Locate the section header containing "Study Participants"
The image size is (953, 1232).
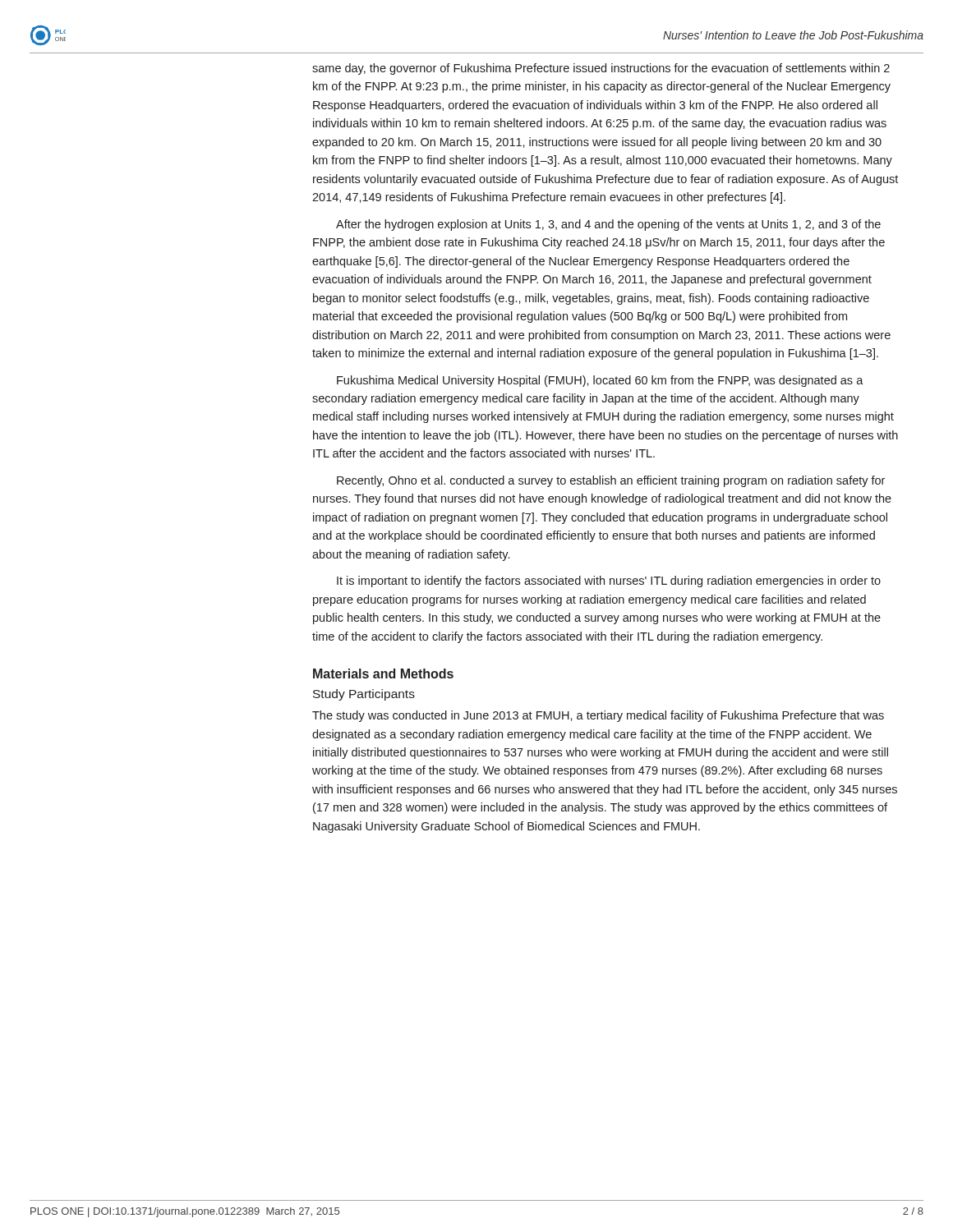click(x=364, y=694)
